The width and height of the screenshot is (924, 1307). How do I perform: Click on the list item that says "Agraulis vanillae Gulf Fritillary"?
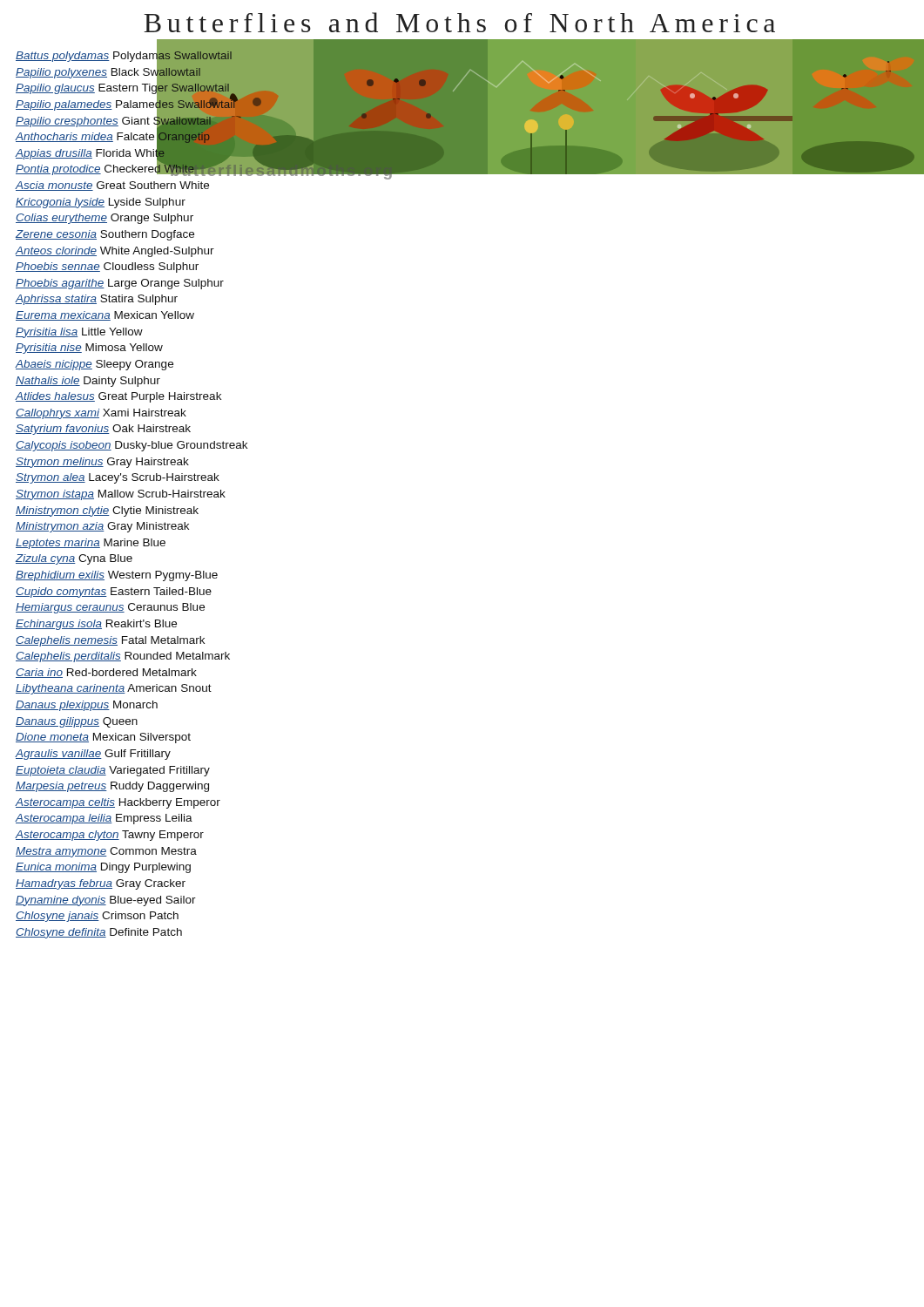click(x=93, y=753)
